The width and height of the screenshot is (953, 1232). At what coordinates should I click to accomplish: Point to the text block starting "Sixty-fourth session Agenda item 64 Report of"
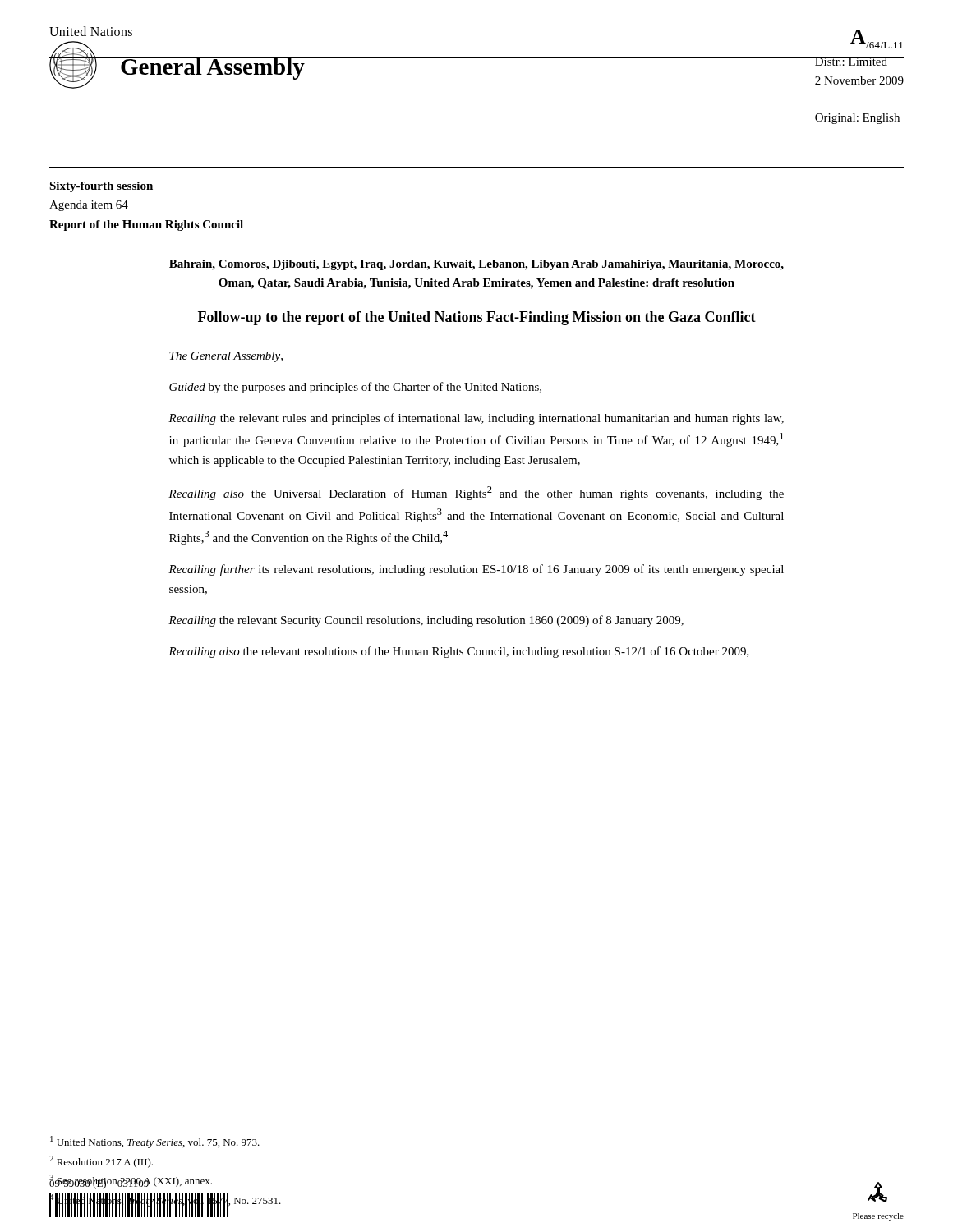pyautogui.click(x=101, y=187)
